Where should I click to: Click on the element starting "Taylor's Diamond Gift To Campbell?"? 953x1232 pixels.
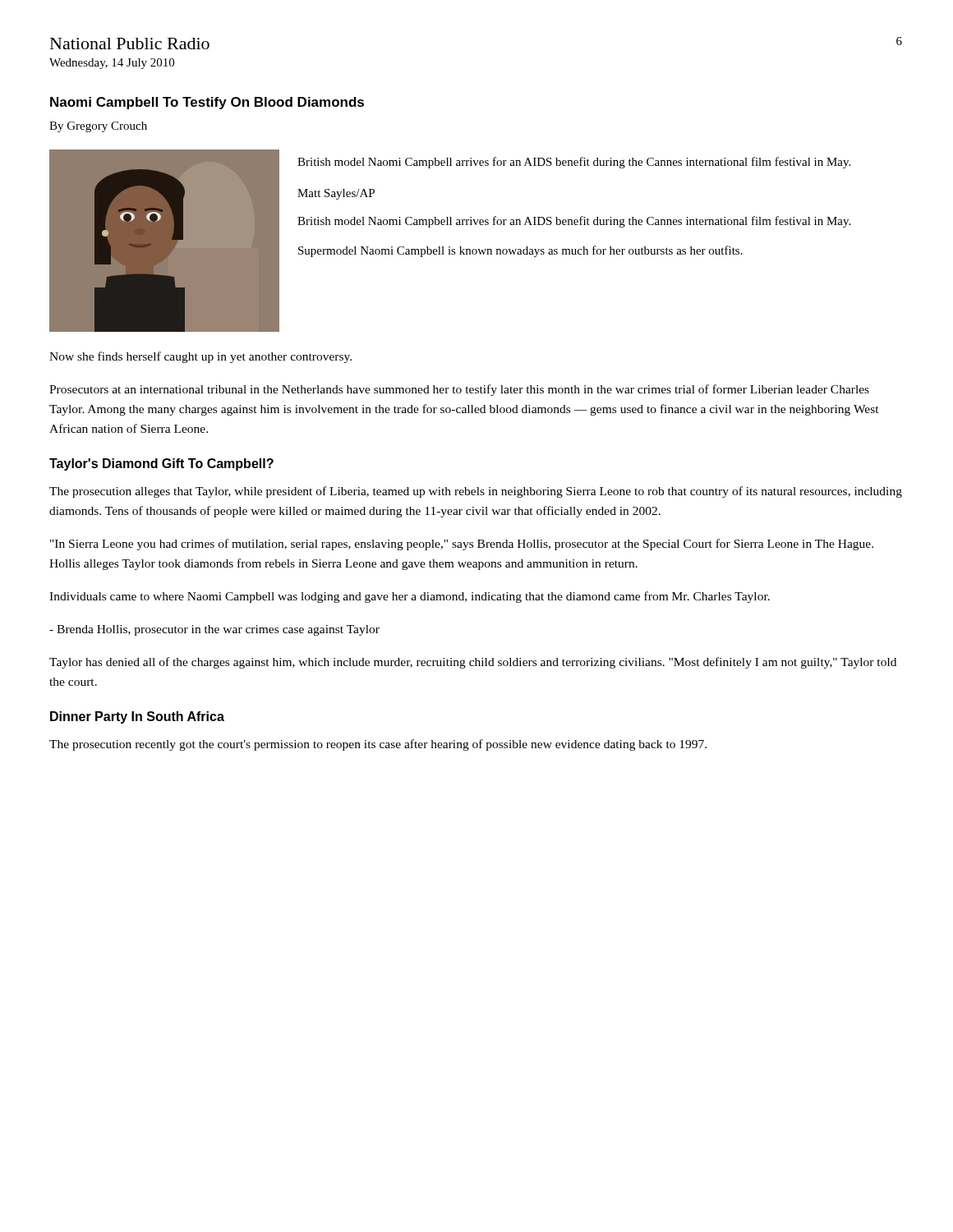pyautogui.click(x=162, y=464)
